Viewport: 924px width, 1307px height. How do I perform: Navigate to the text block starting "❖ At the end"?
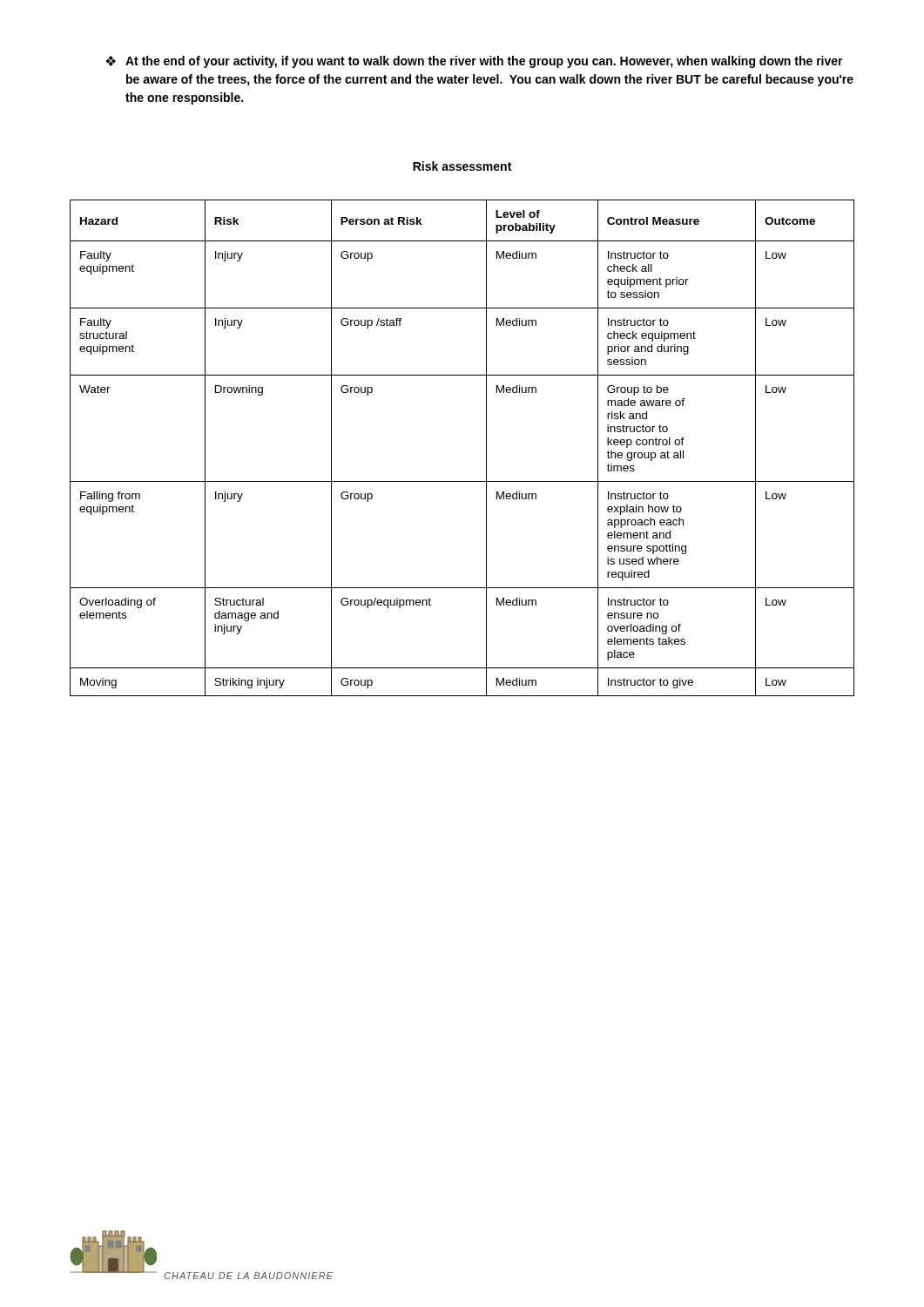tap(479, 80)
